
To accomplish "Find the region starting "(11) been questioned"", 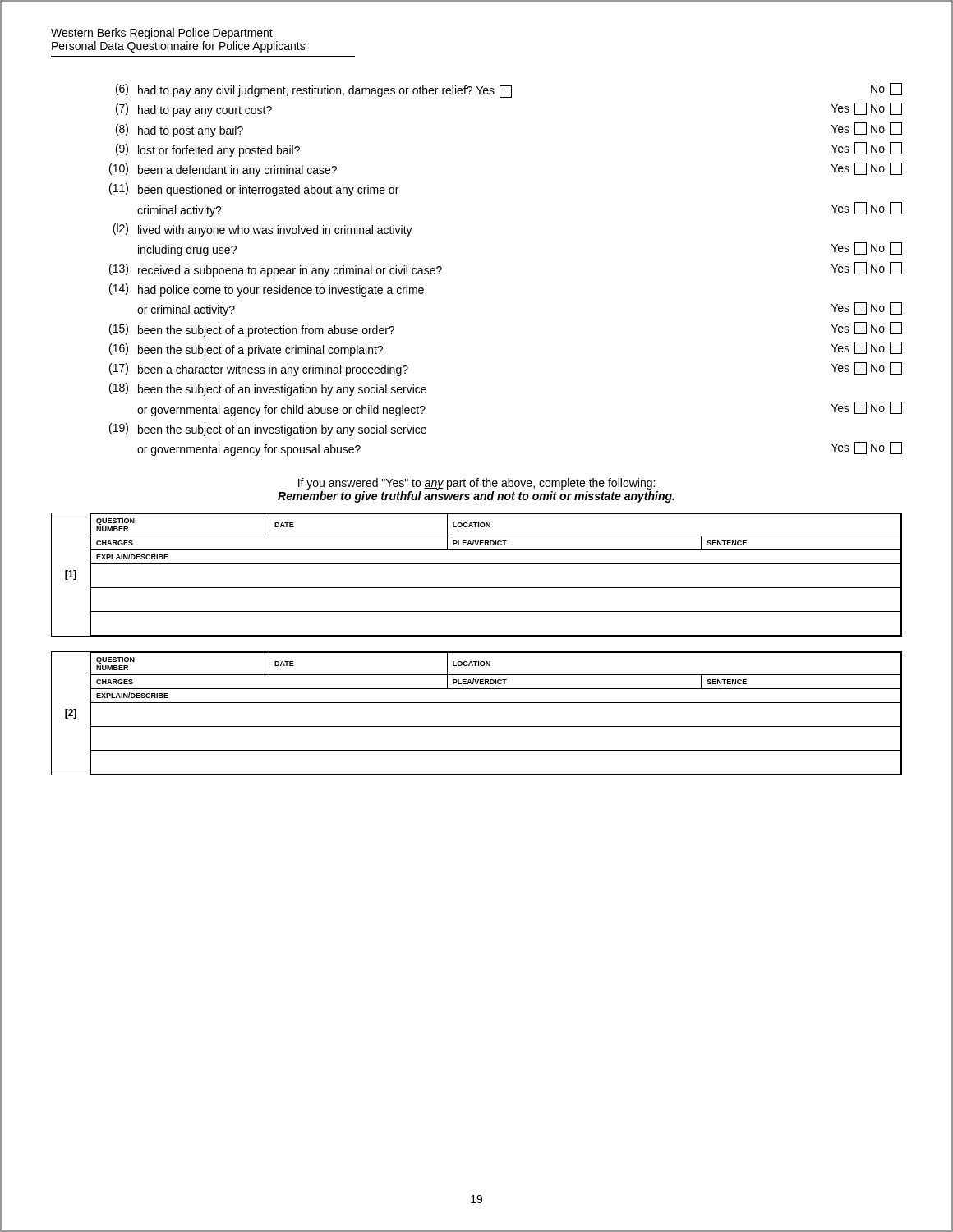I will tap(254, 190).
